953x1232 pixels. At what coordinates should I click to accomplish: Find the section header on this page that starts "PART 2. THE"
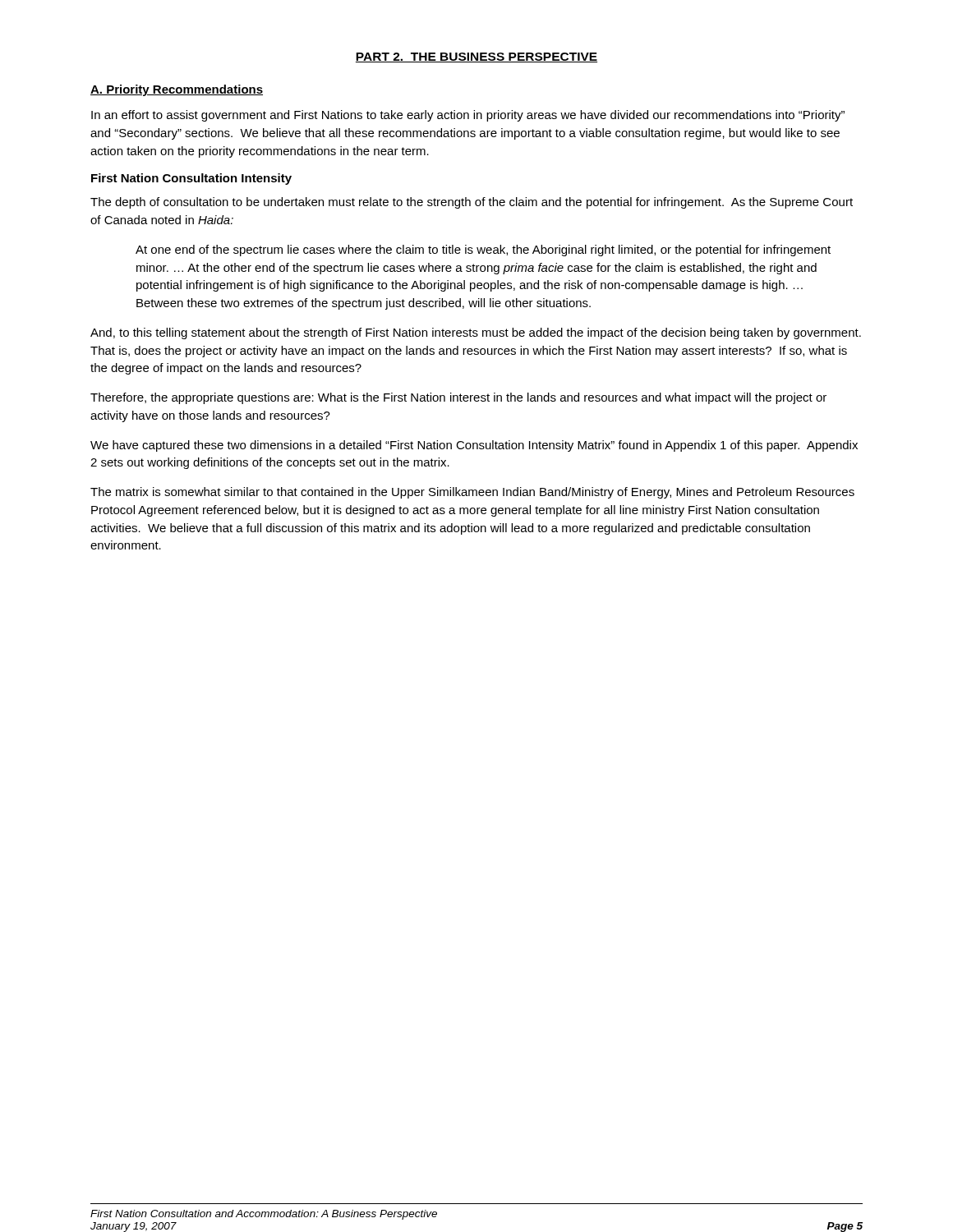[476, 56]
